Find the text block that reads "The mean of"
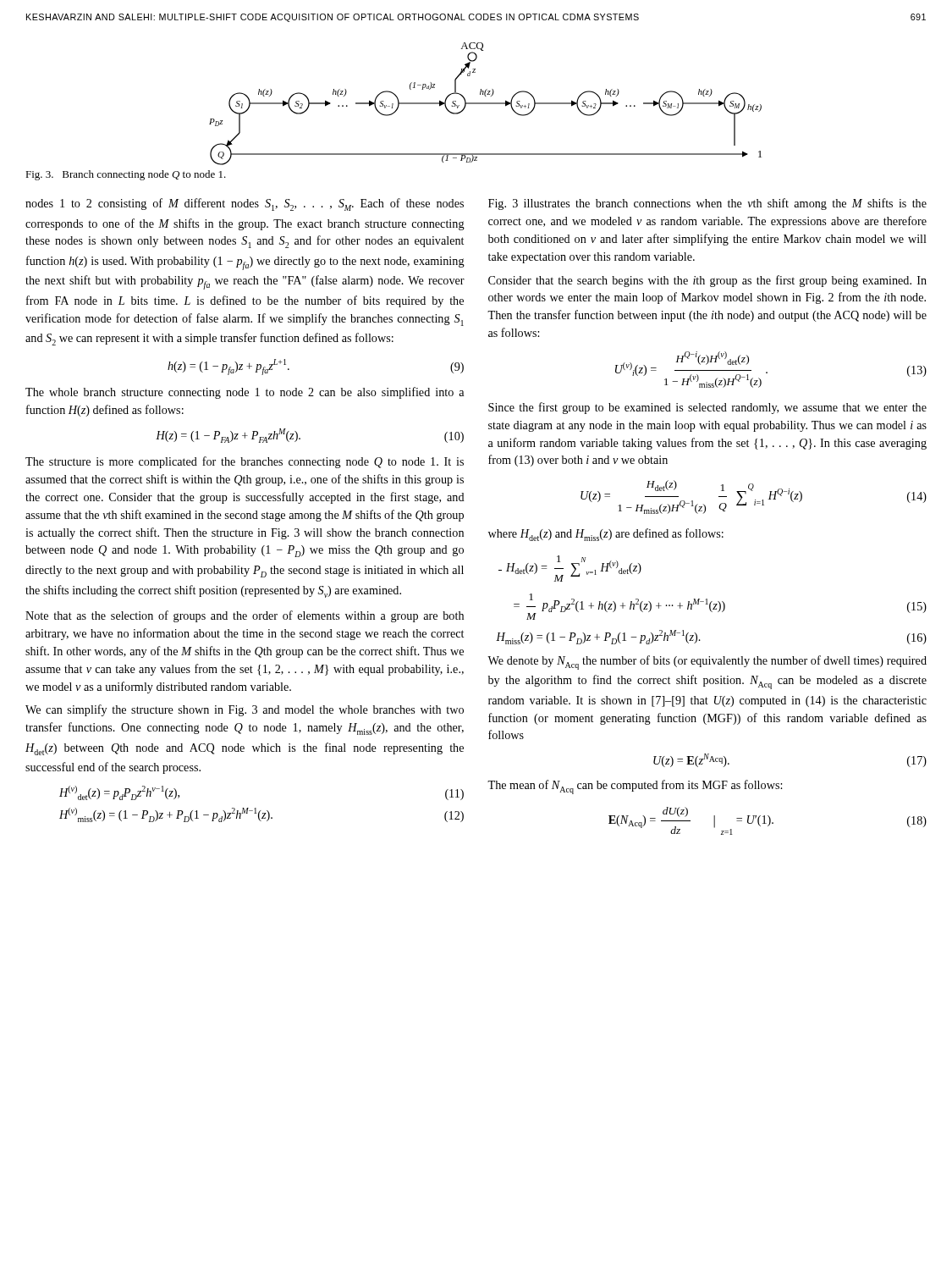 click(x=707, y=786)
